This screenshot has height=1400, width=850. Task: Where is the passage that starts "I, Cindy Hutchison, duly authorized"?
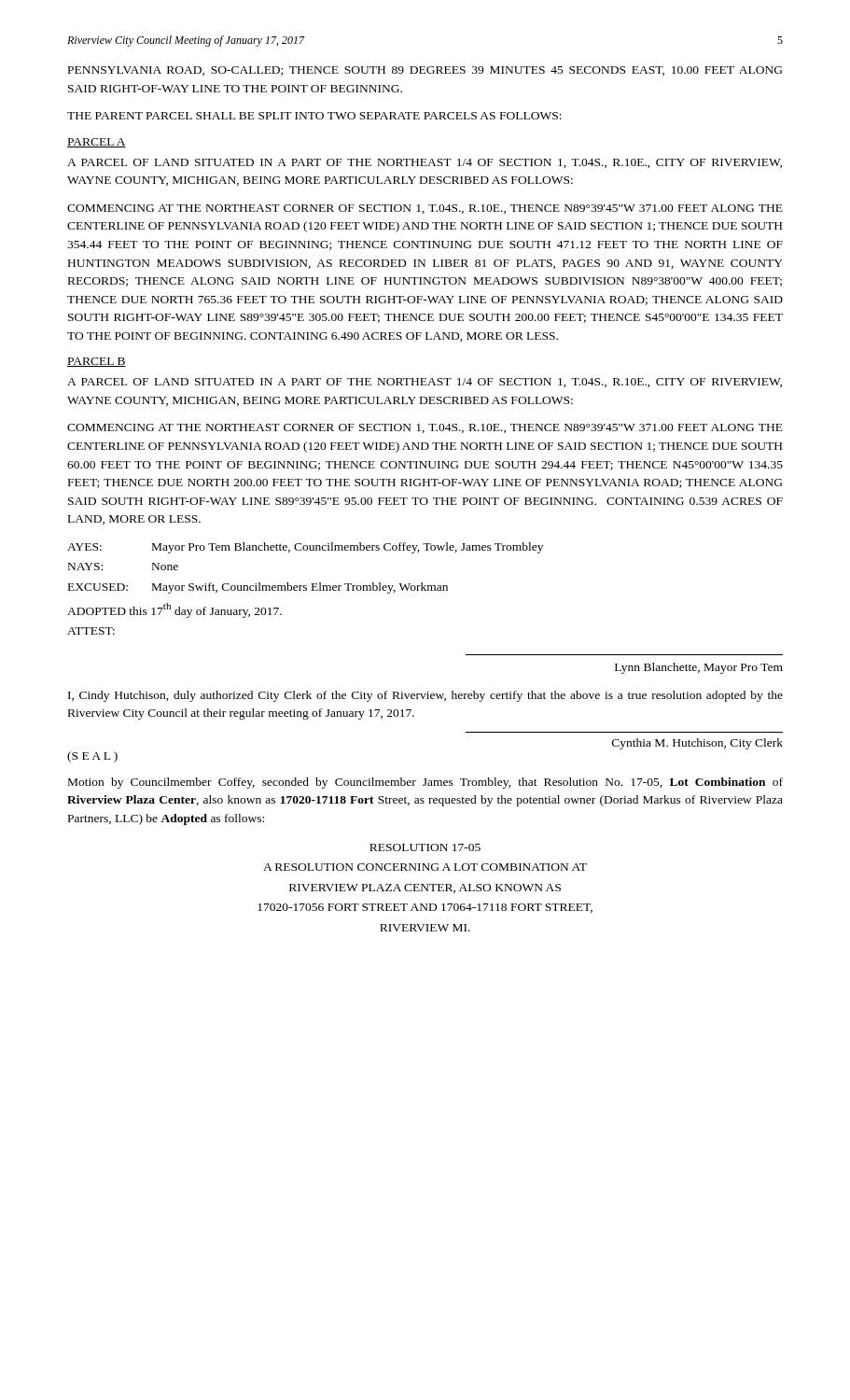click(x=425, y=704)
